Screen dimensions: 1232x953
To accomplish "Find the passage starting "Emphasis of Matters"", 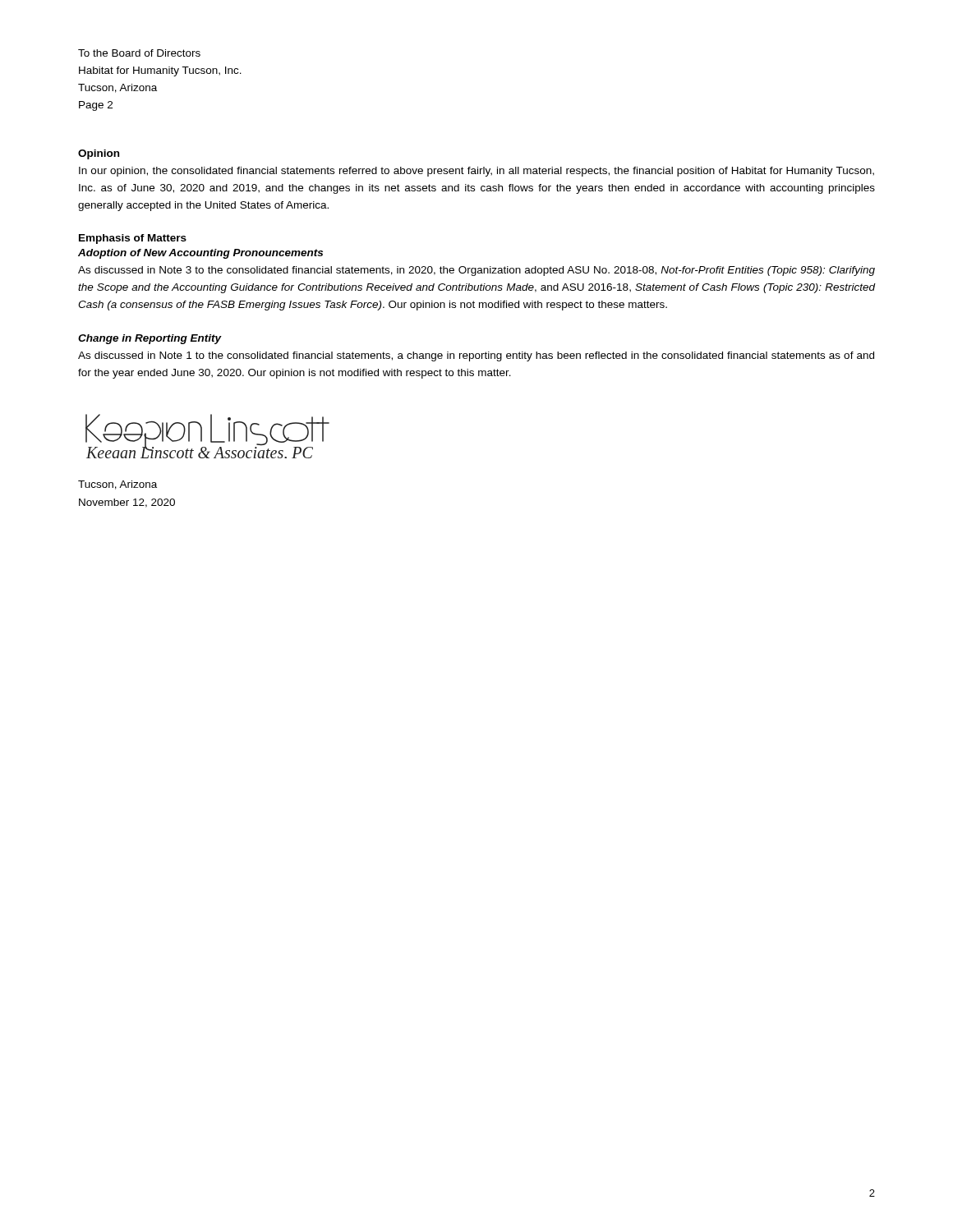I will pos(132,238).
